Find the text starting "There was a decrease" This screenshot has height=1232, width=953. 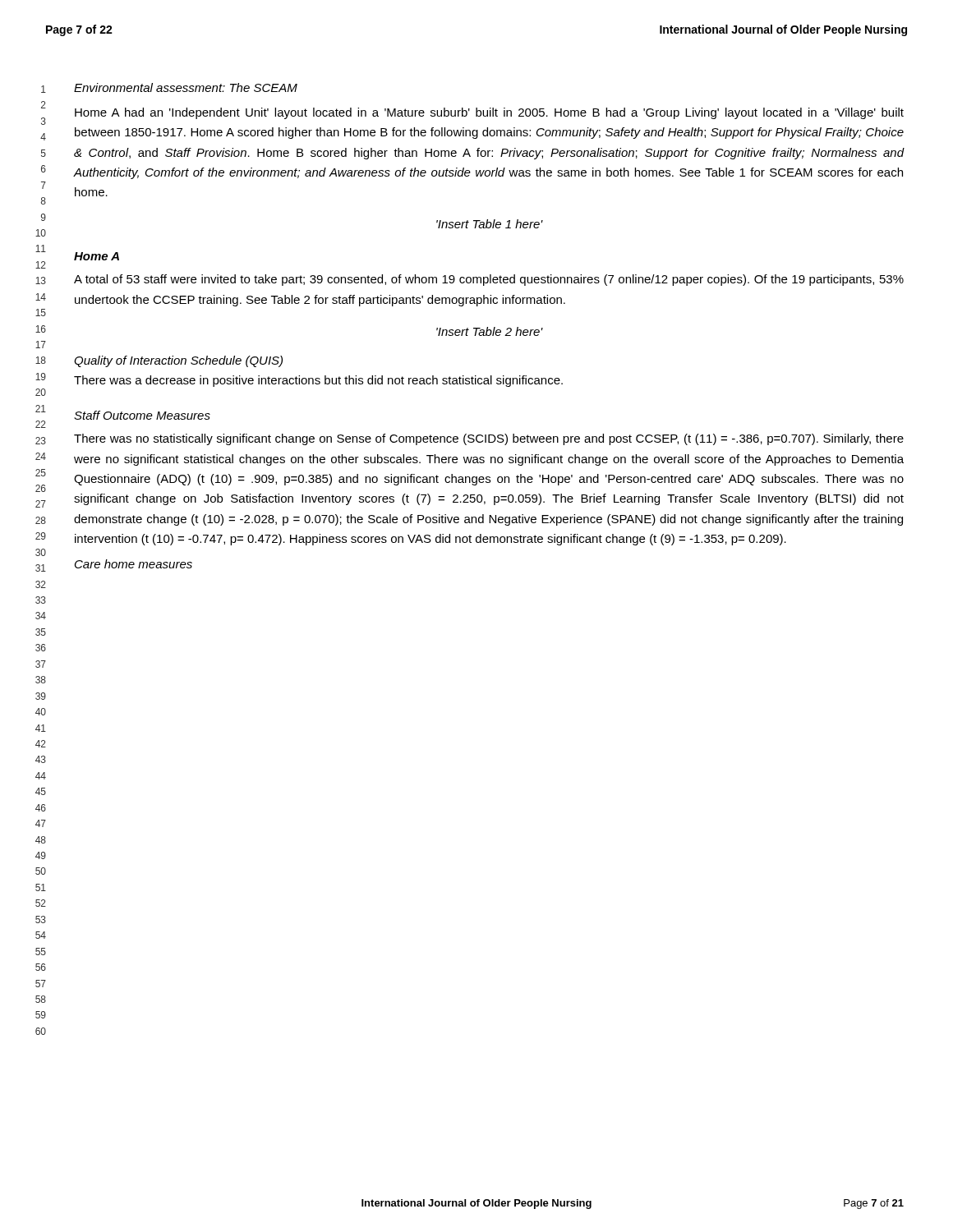click(x=489, y=380)
